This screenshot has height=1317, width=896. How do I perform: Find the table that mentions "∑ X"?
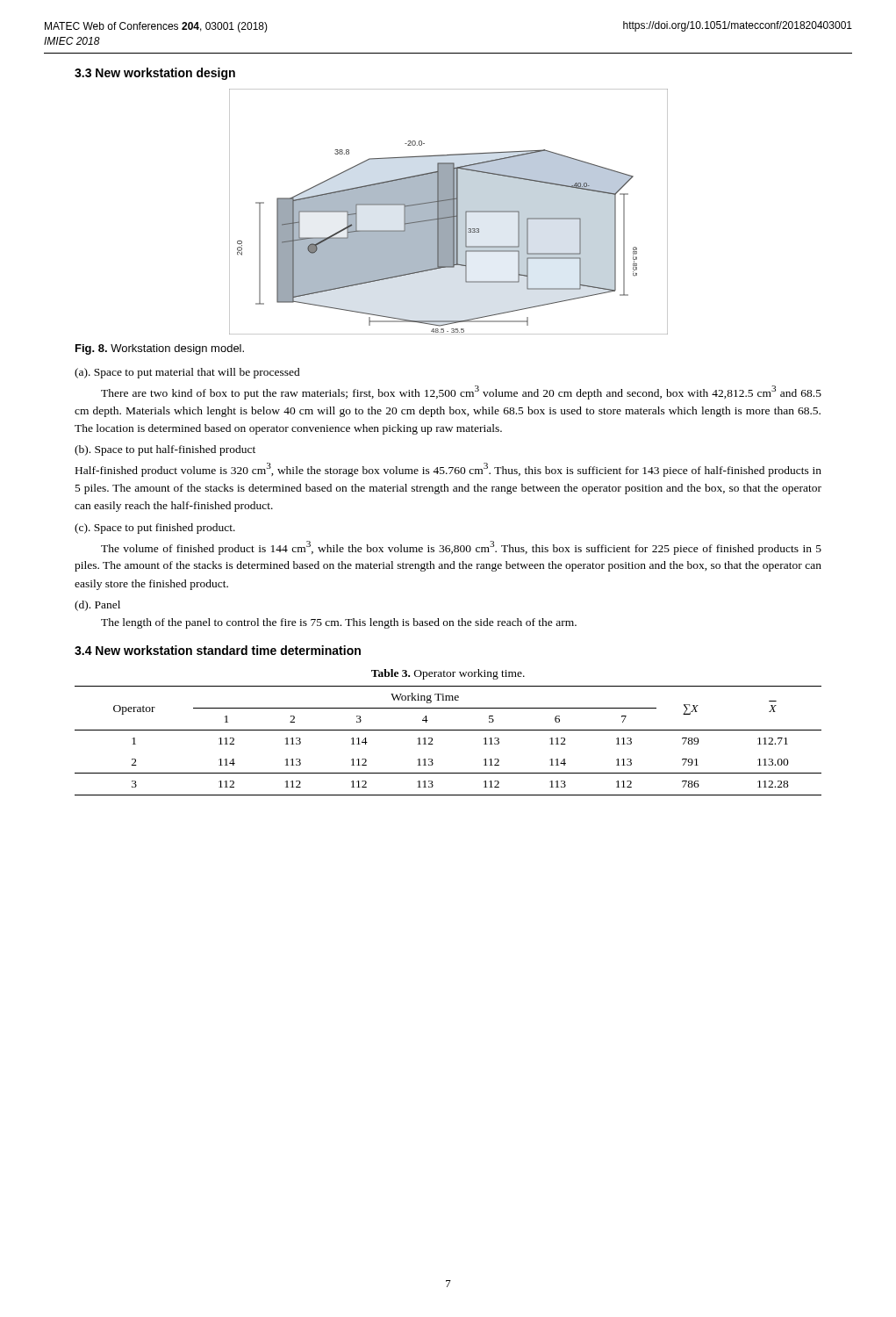click(x=448, y=741)
